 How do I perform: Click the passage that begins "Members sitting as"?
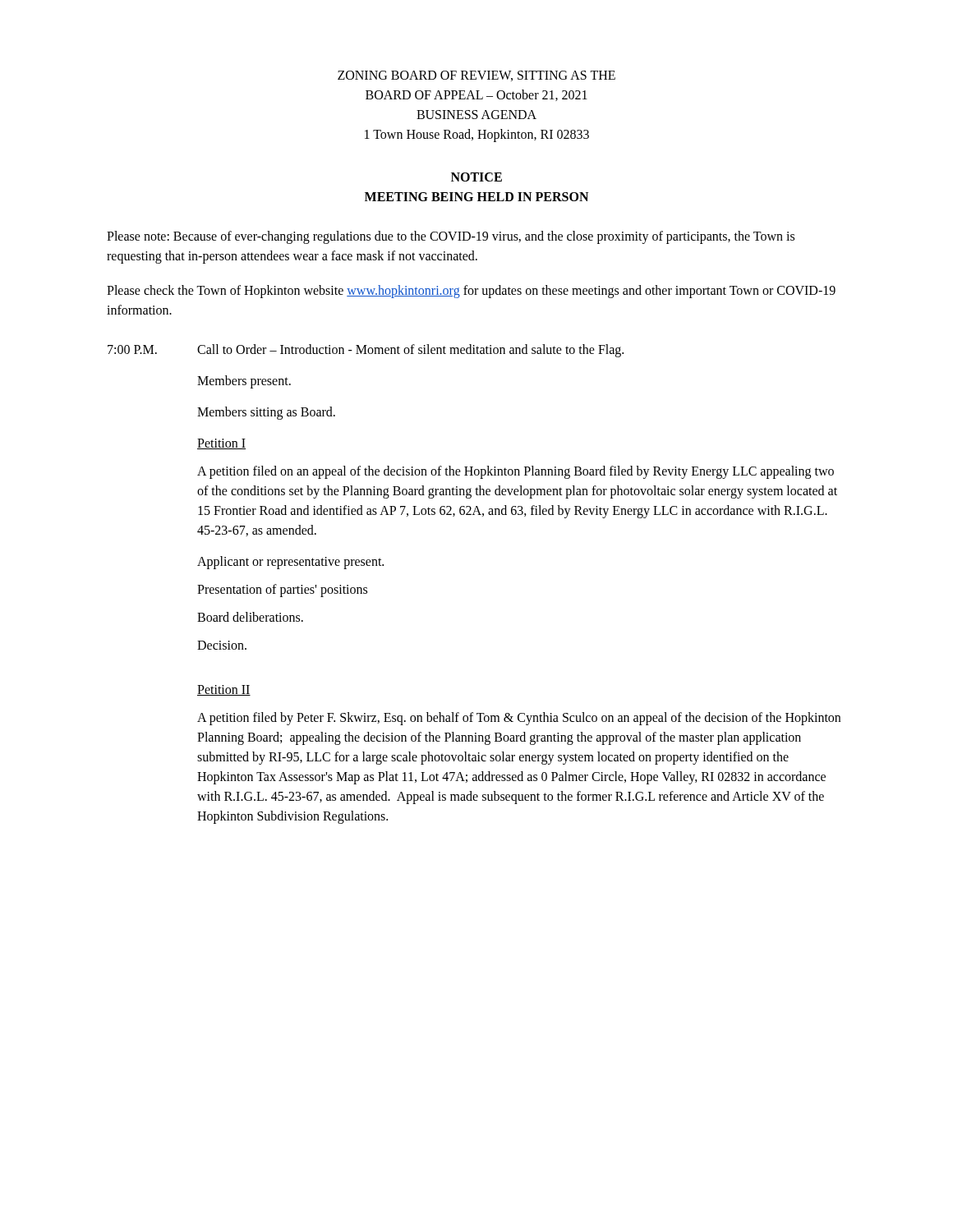[x=266, y=413]
